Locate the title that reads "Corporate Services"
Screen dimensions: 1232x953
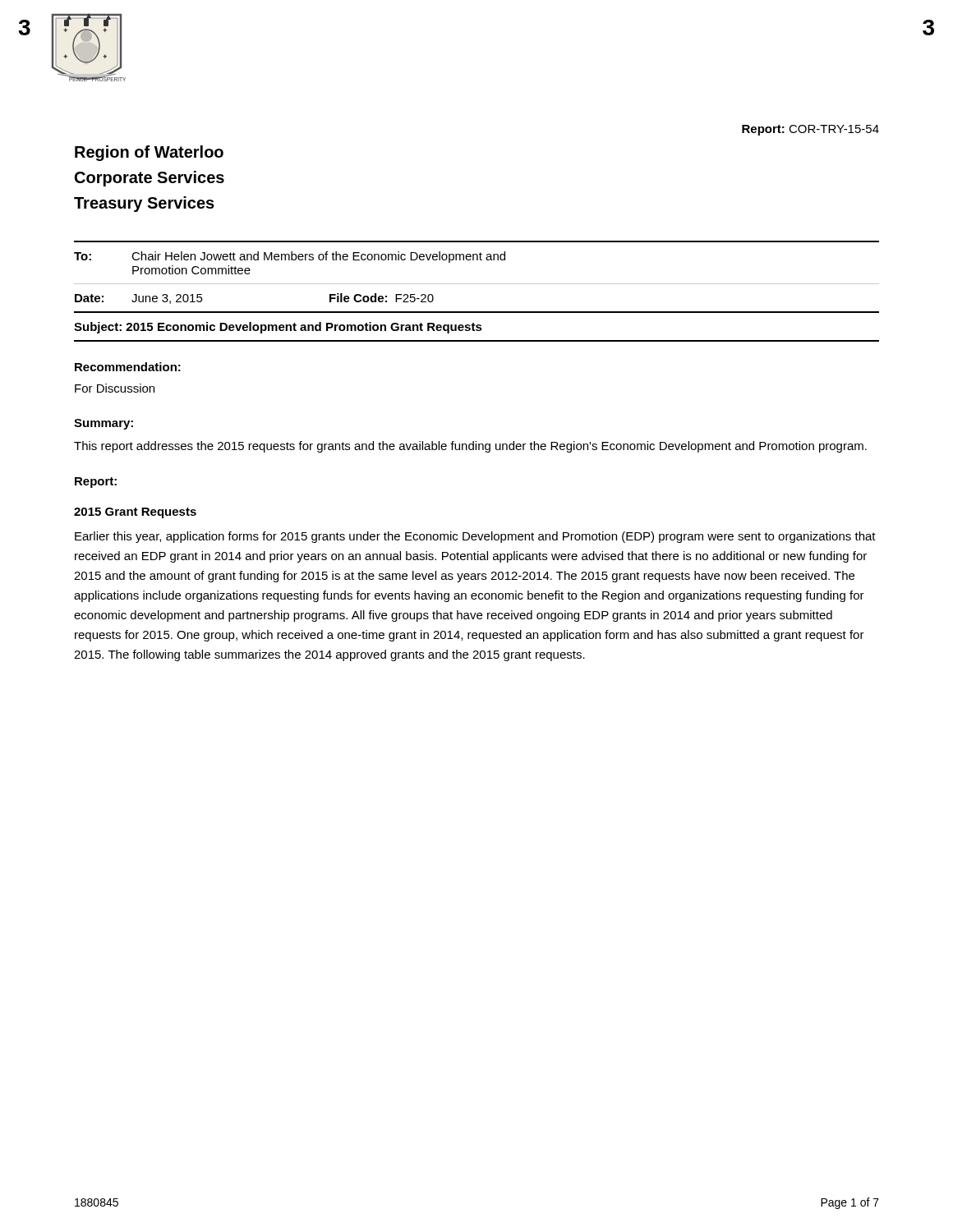[149, 177]
